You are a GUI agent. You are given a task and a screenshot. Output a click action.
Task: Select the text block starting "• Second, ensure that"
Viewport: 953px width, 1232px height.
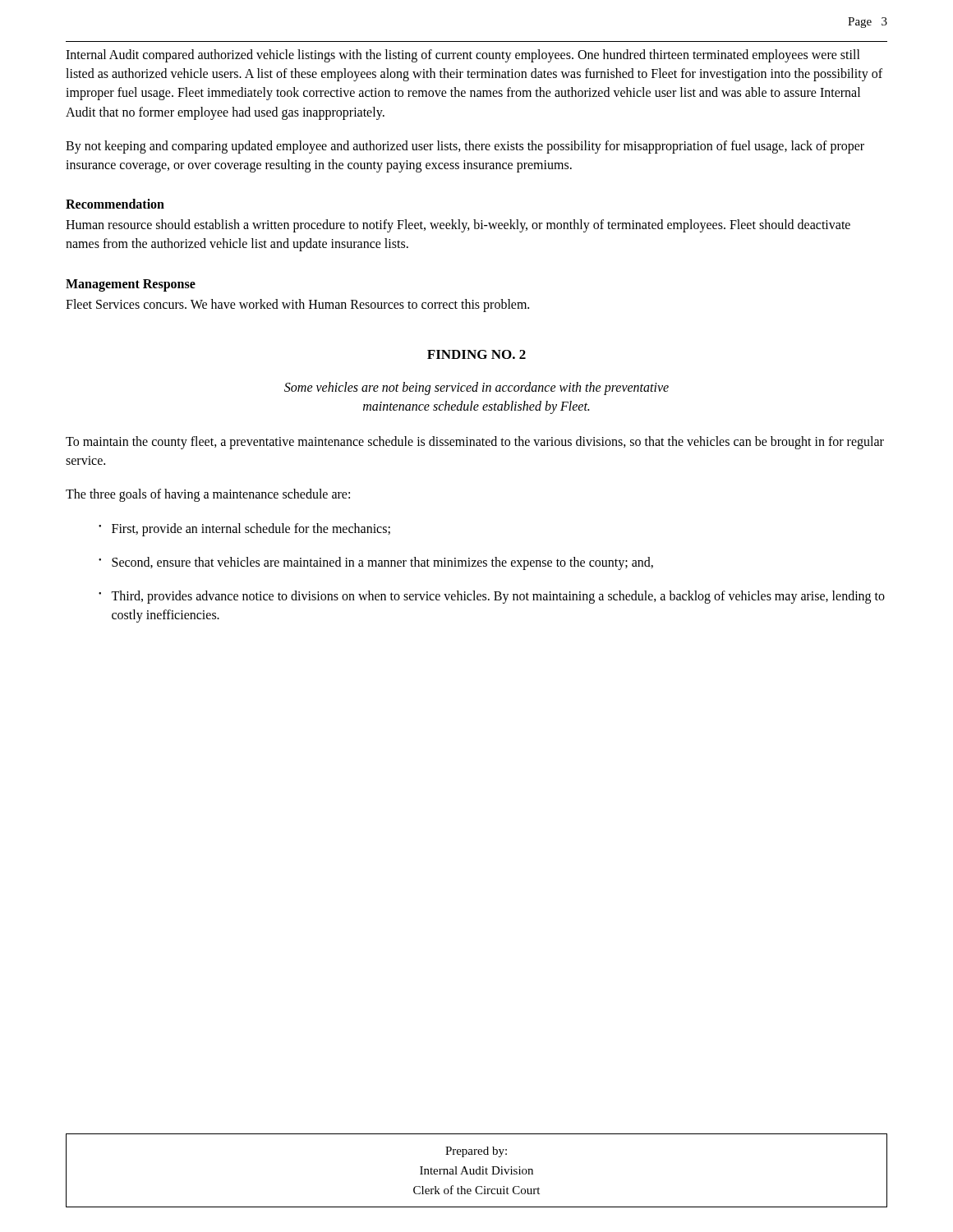click(376, 562)
